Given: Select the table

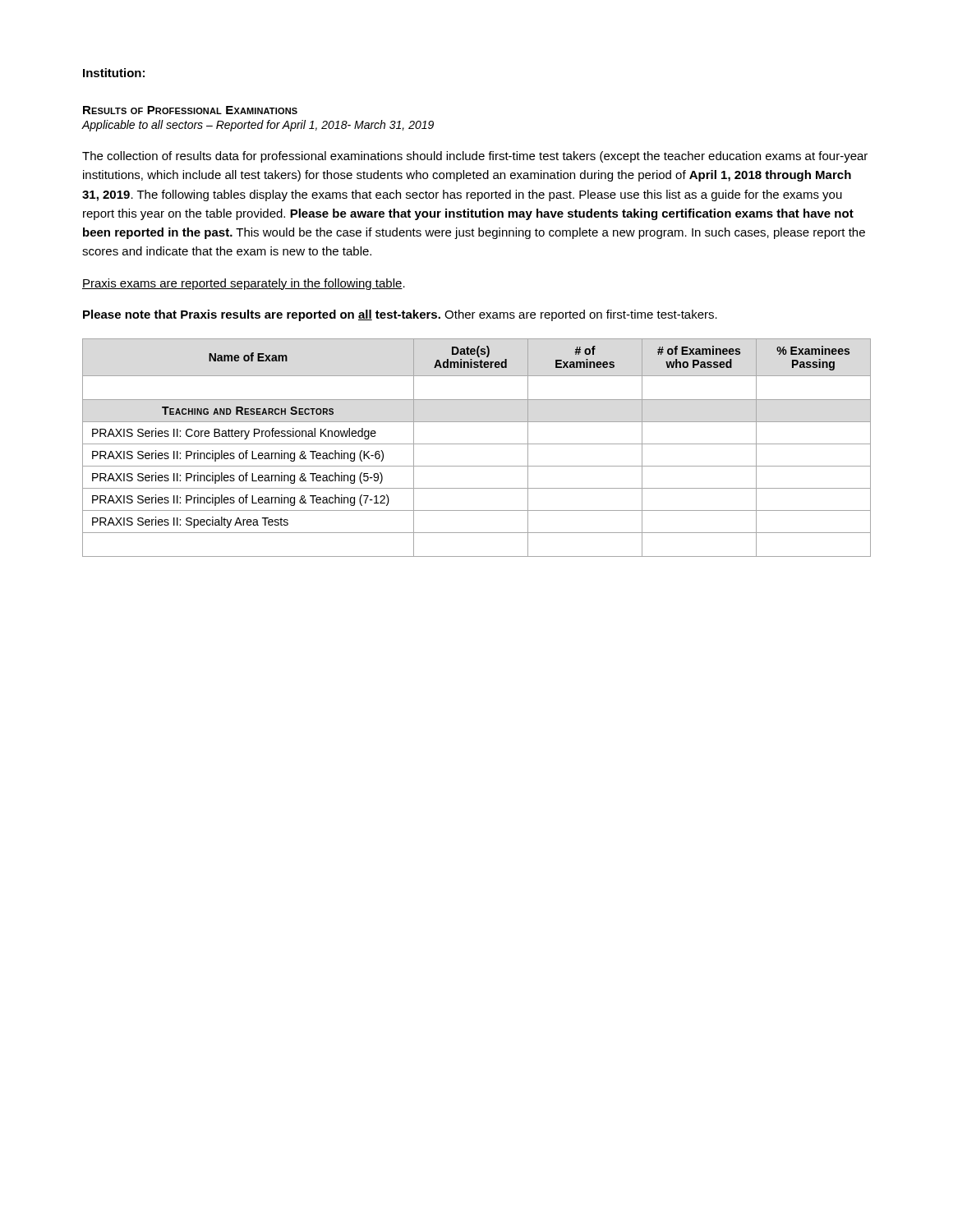Looking at the screenshot, I should [x=476, y=447].
